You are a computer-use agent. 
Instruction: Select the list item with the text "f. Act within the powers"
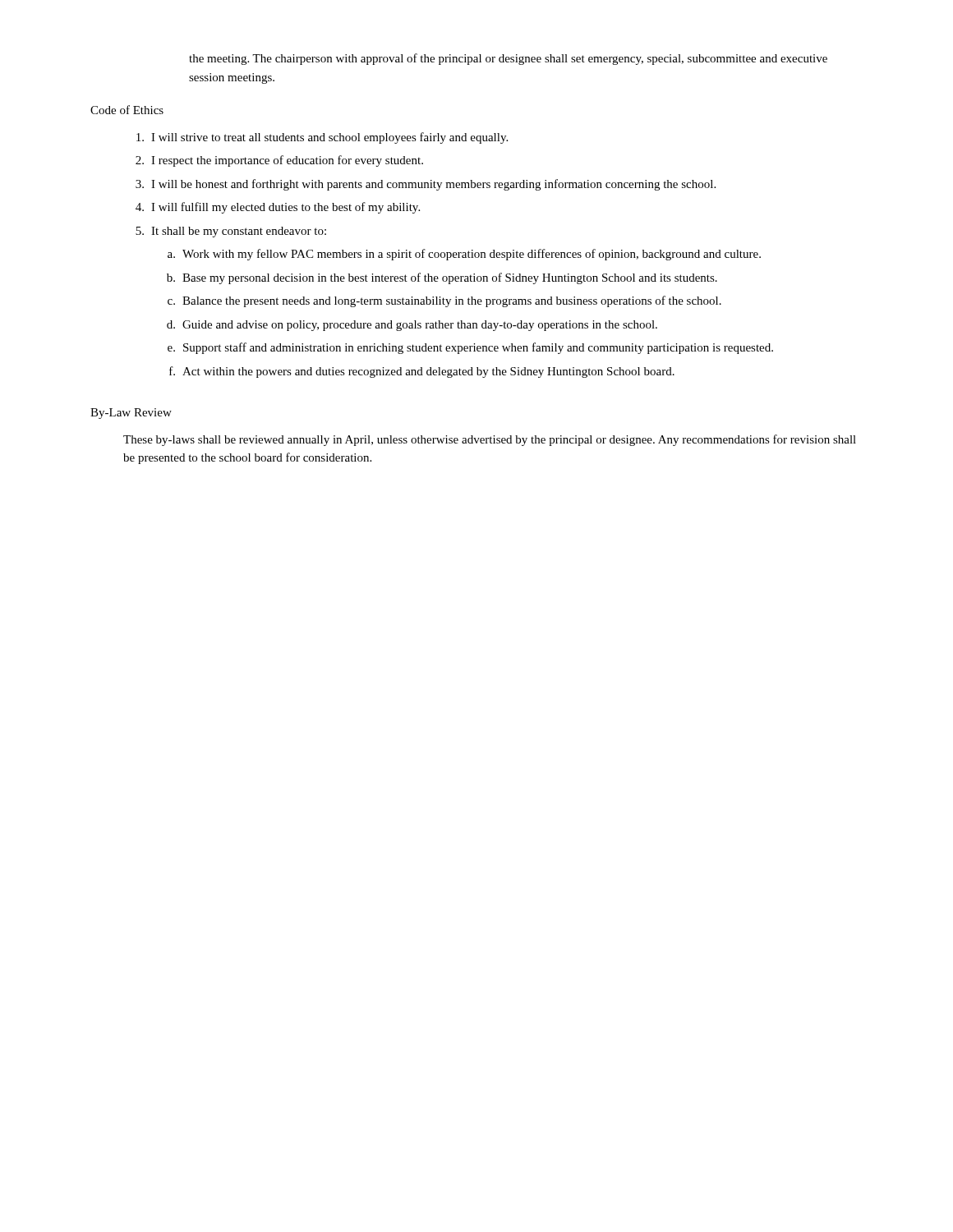tap(507, 371)
